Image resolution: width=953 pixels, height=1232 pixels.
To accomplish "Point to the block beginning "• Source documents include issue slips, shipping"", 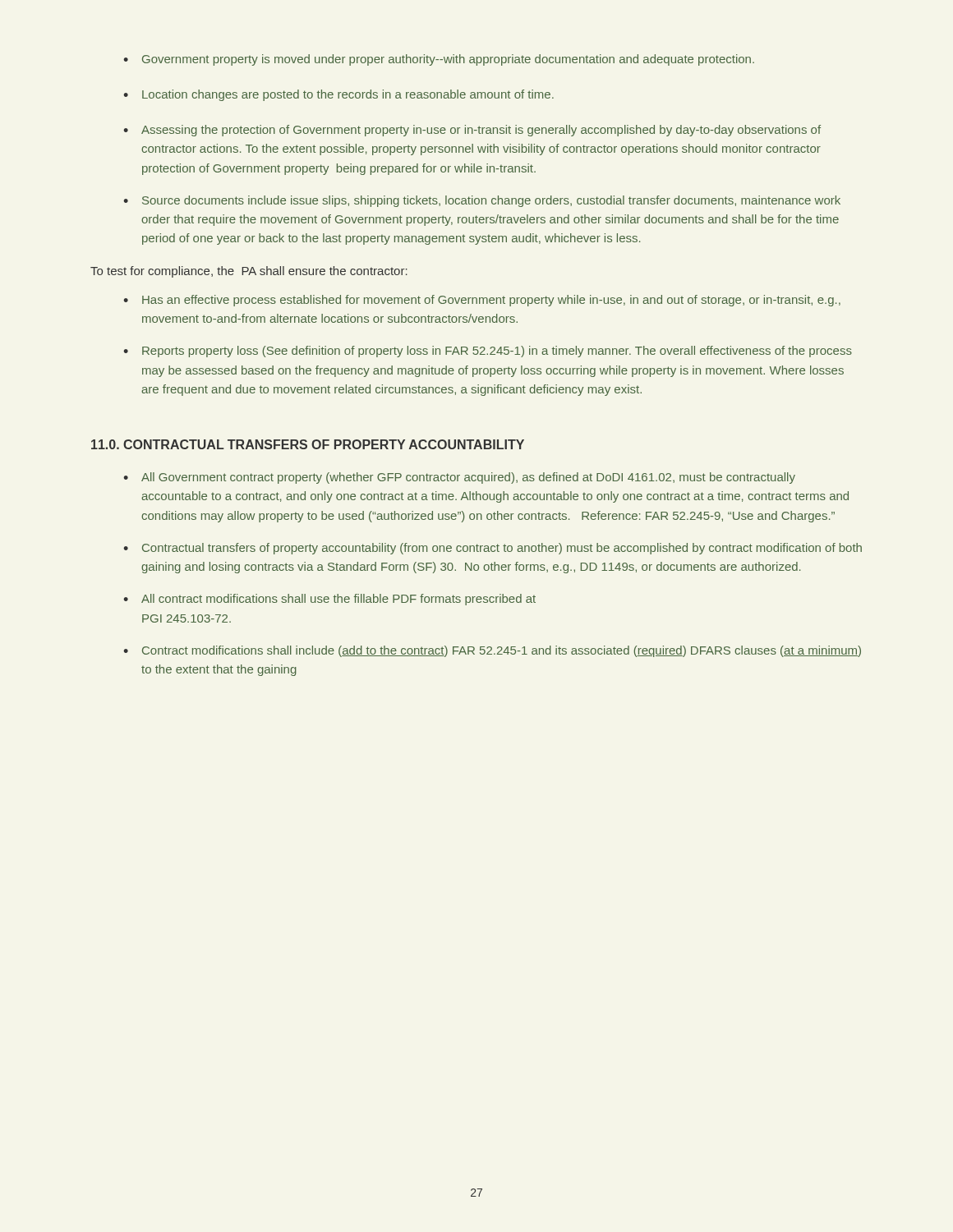I will [x=493, y=219].
